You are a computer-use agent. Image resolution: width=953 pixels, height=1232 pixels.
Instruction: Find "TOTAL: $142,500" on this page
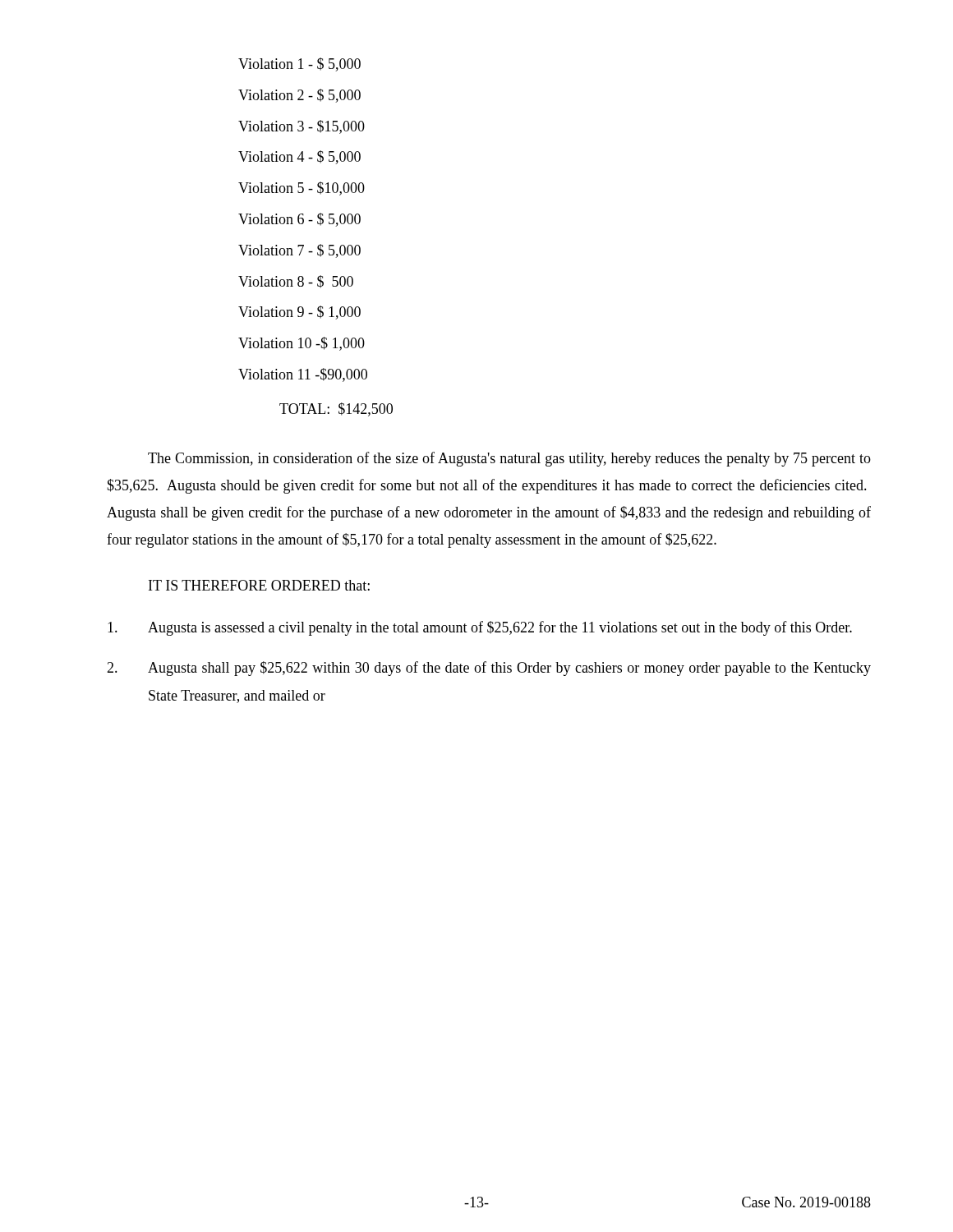(x=336, y=409)
